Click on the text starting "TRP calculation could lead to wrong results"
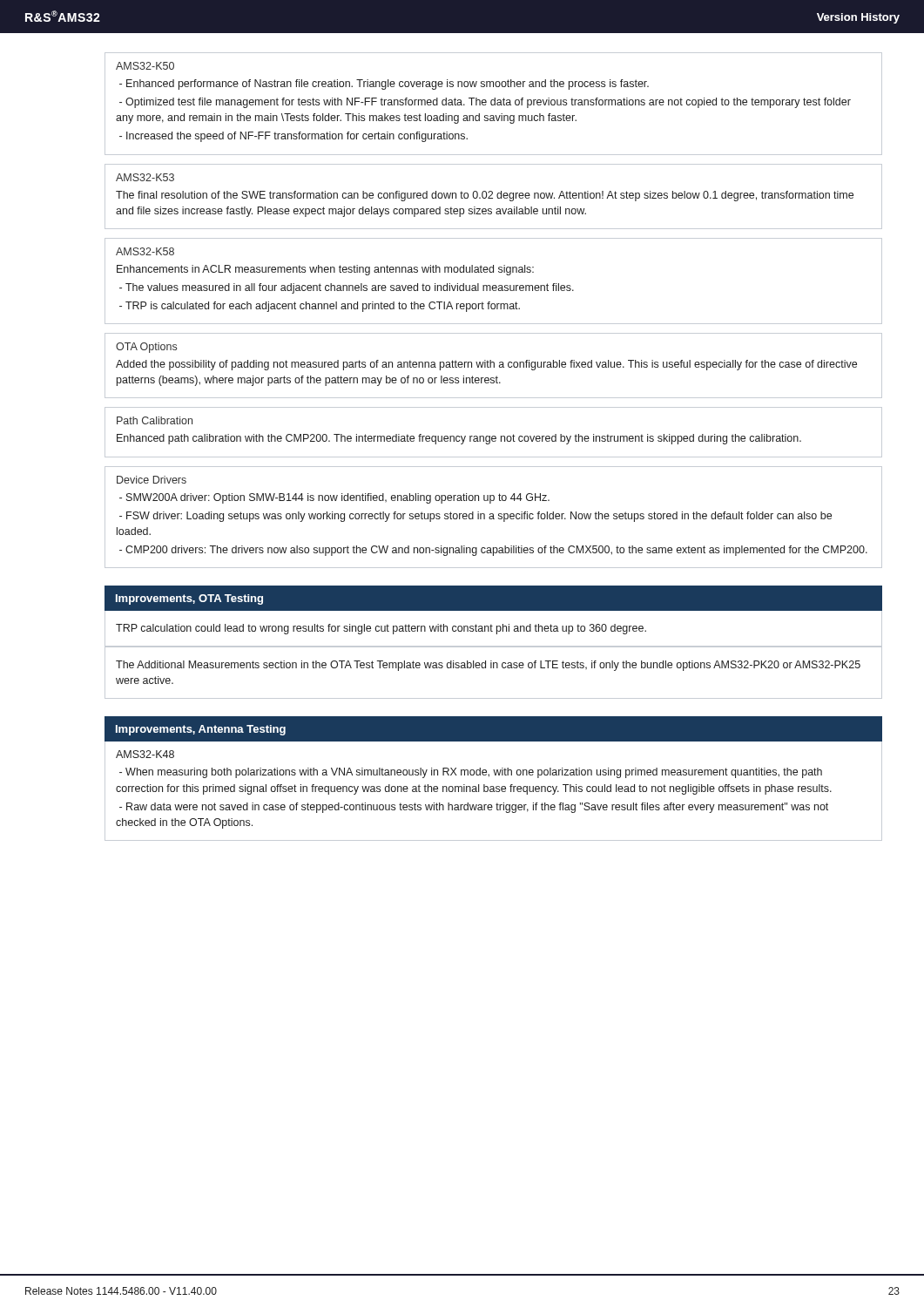This screenshot has width=924, height=1307. point(493,628)
